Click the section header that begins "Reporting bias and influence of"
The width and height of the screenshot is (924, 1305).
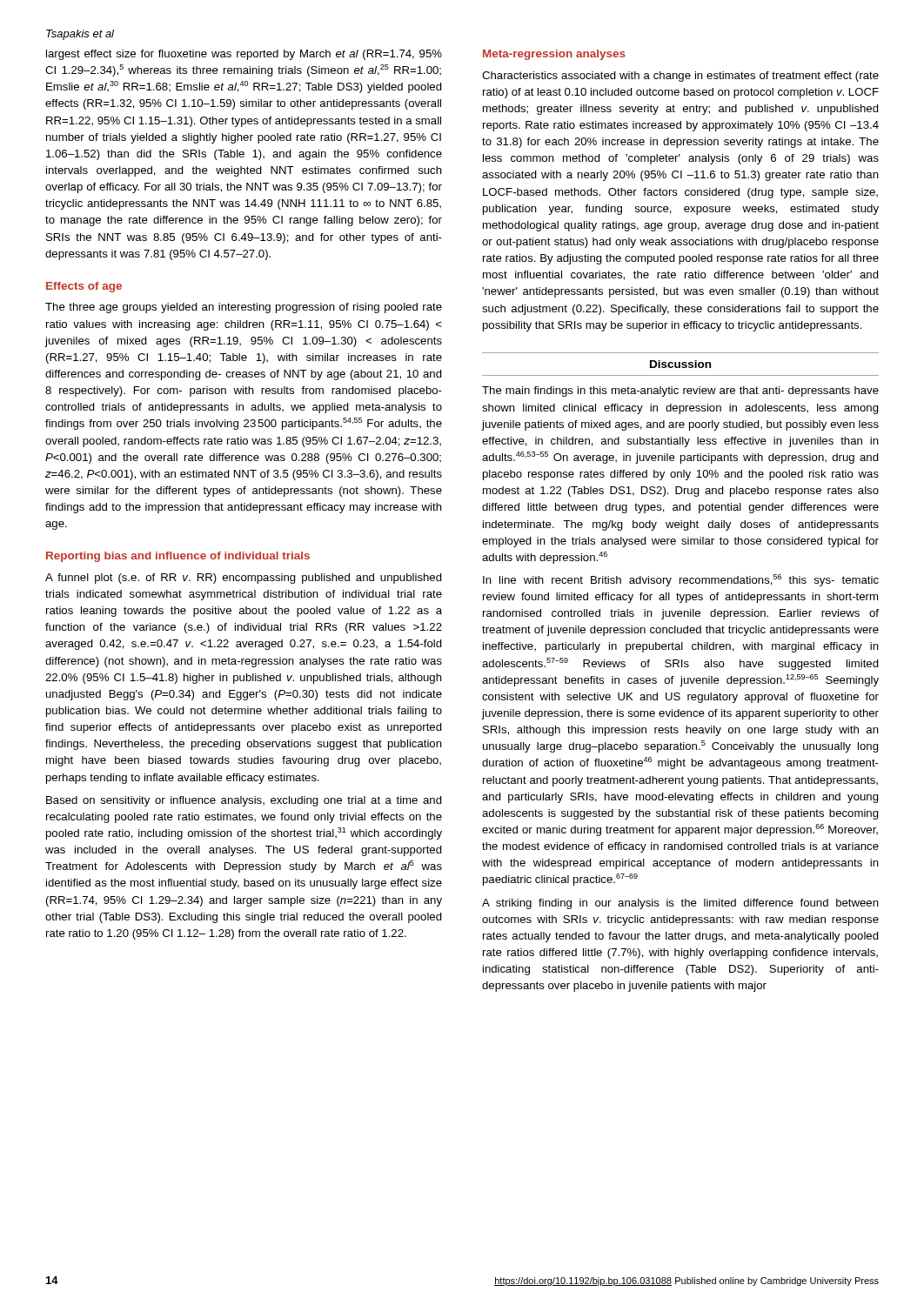click(x=178, y=556)
